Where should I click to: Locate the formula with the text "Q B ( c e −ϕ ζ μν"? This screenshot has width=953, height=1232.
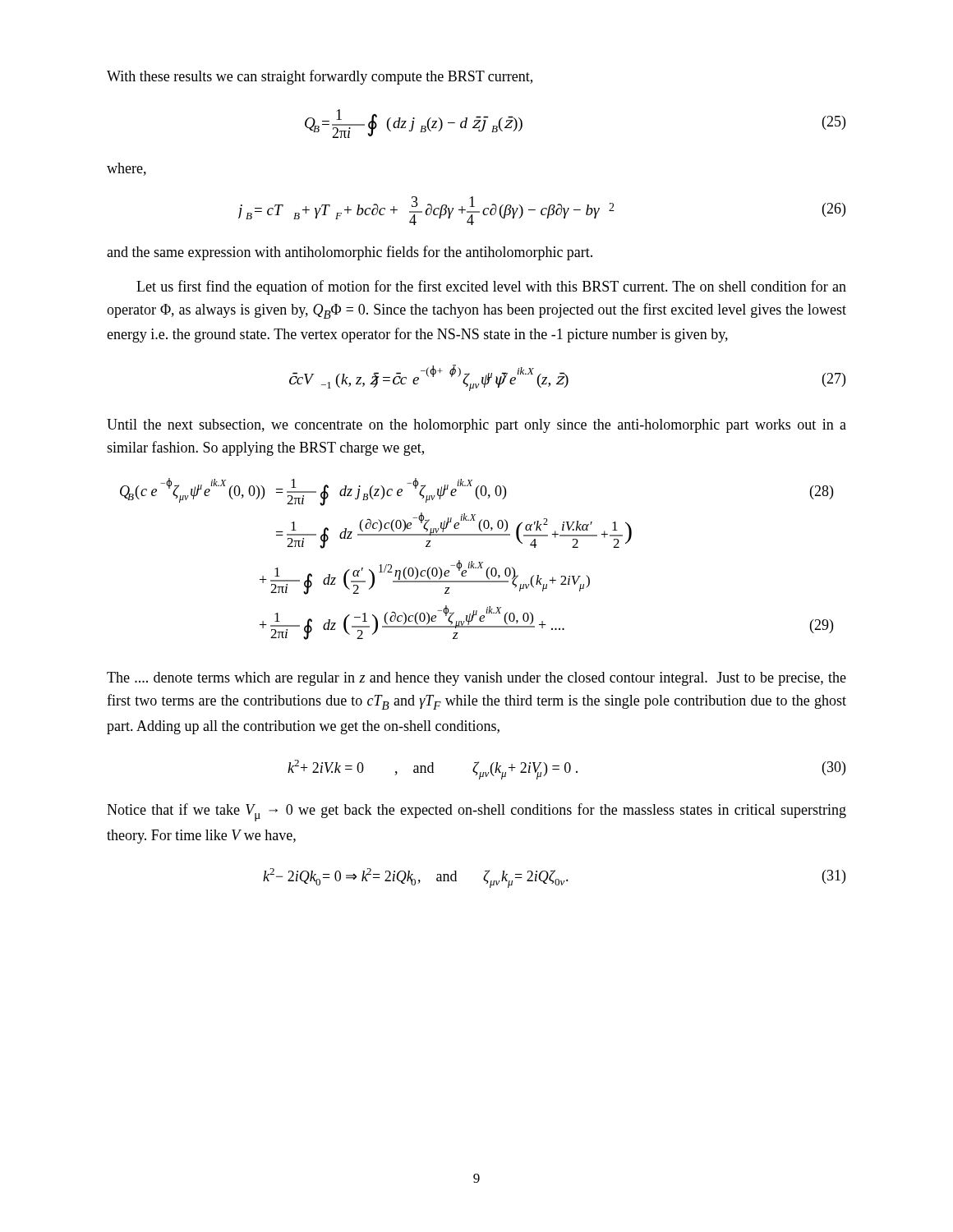[476, 562]
